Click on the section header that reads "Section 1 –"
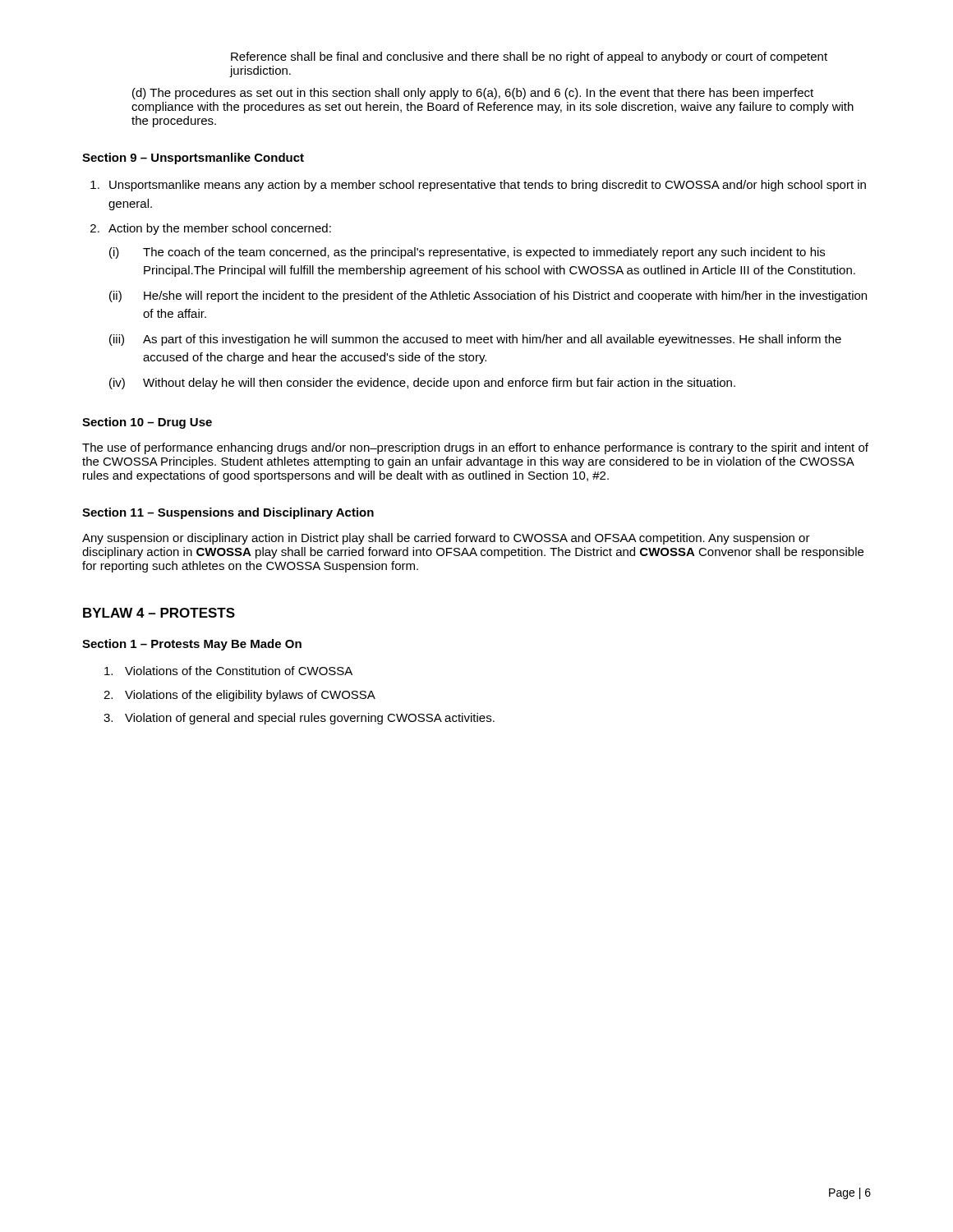 [192, 644]
